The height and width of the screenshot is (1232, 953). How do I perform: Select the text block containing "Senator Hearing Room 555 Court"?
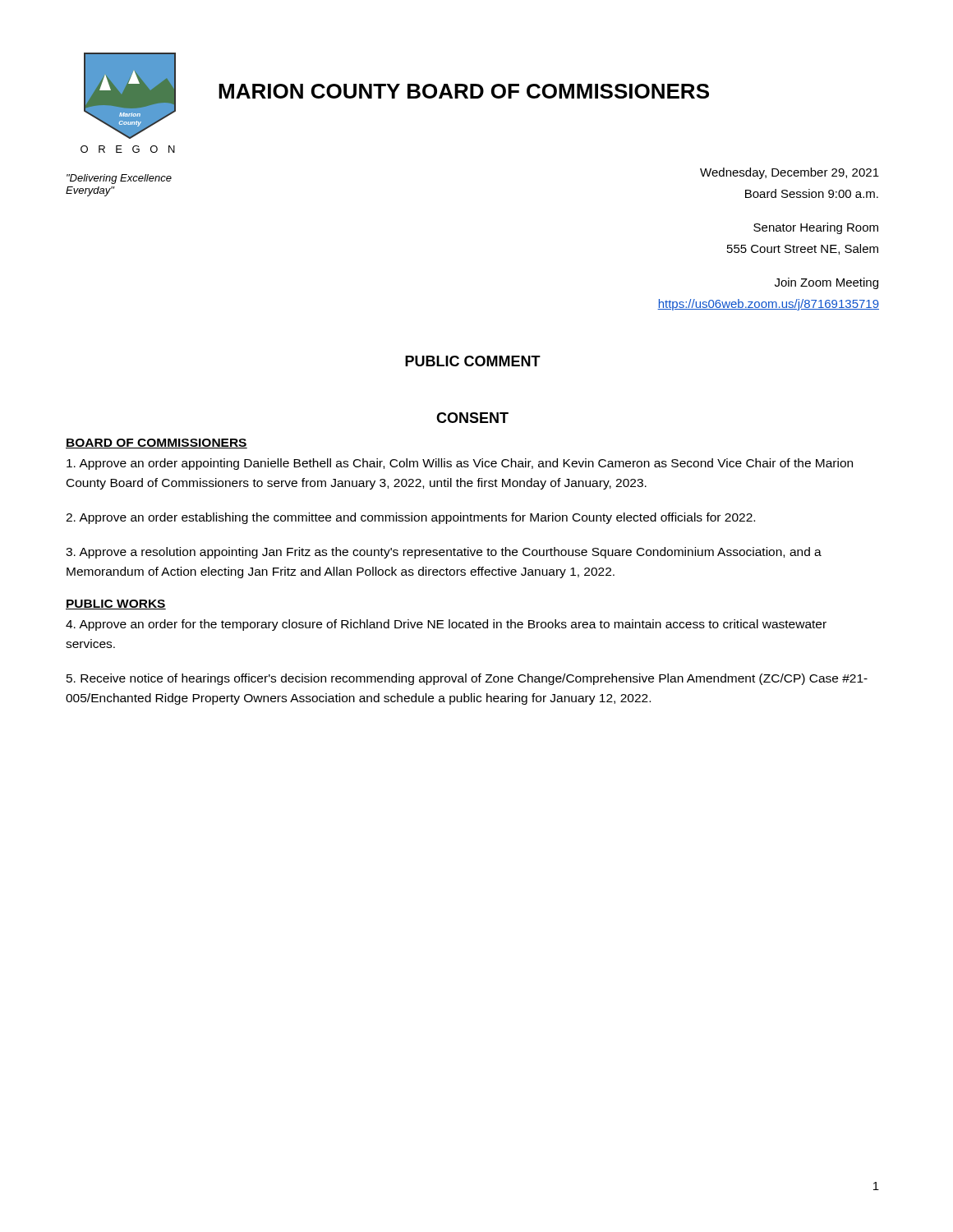pyautogui.click(x=803, y=238)
